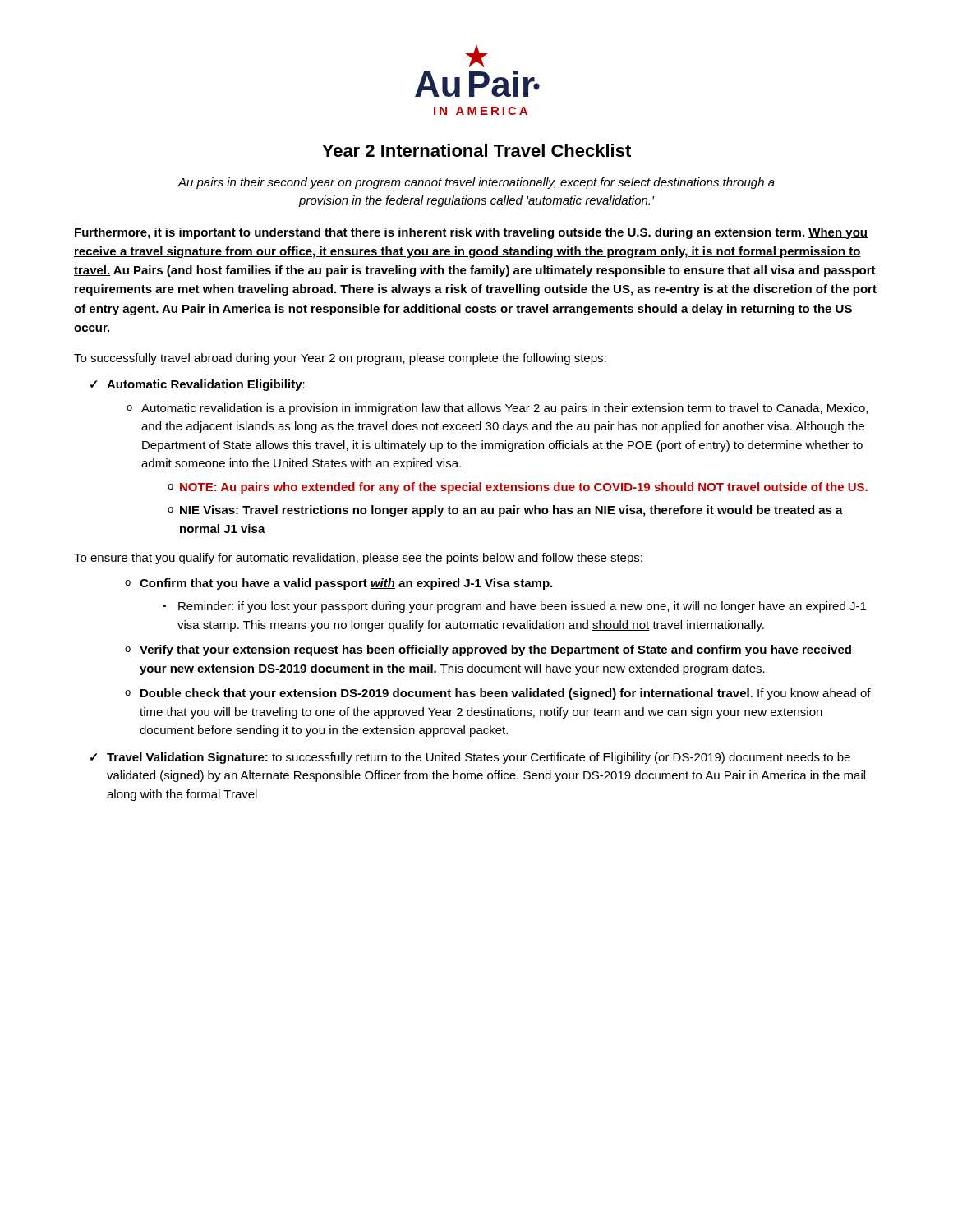The height and width of the screenshot is (1232, 953).
Task: Point to the block beginning "To successfully travel abroad during"
Action: click(x=340, y=358)
